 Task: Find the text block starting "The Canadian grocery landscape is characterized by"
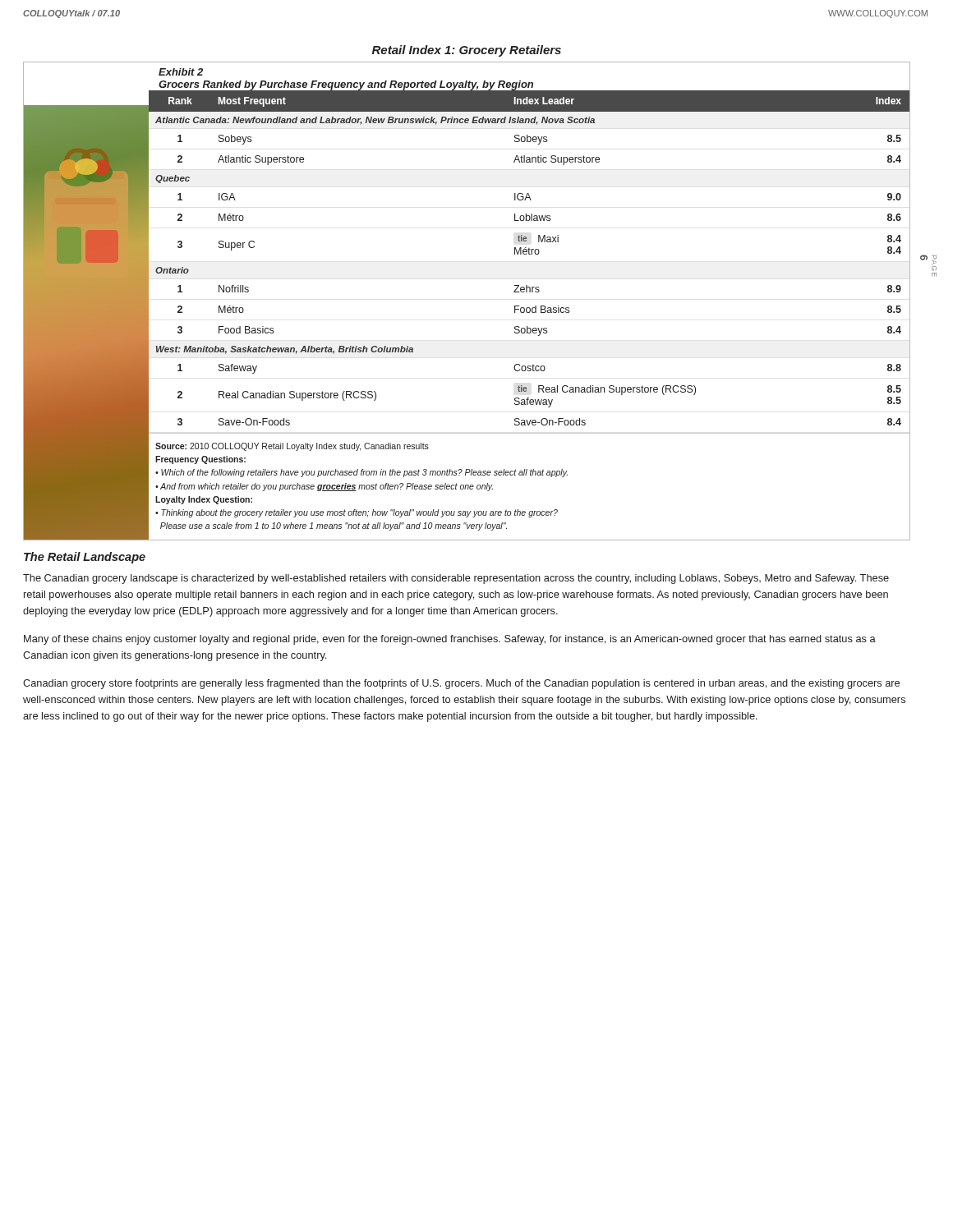[x=456, y=594]
